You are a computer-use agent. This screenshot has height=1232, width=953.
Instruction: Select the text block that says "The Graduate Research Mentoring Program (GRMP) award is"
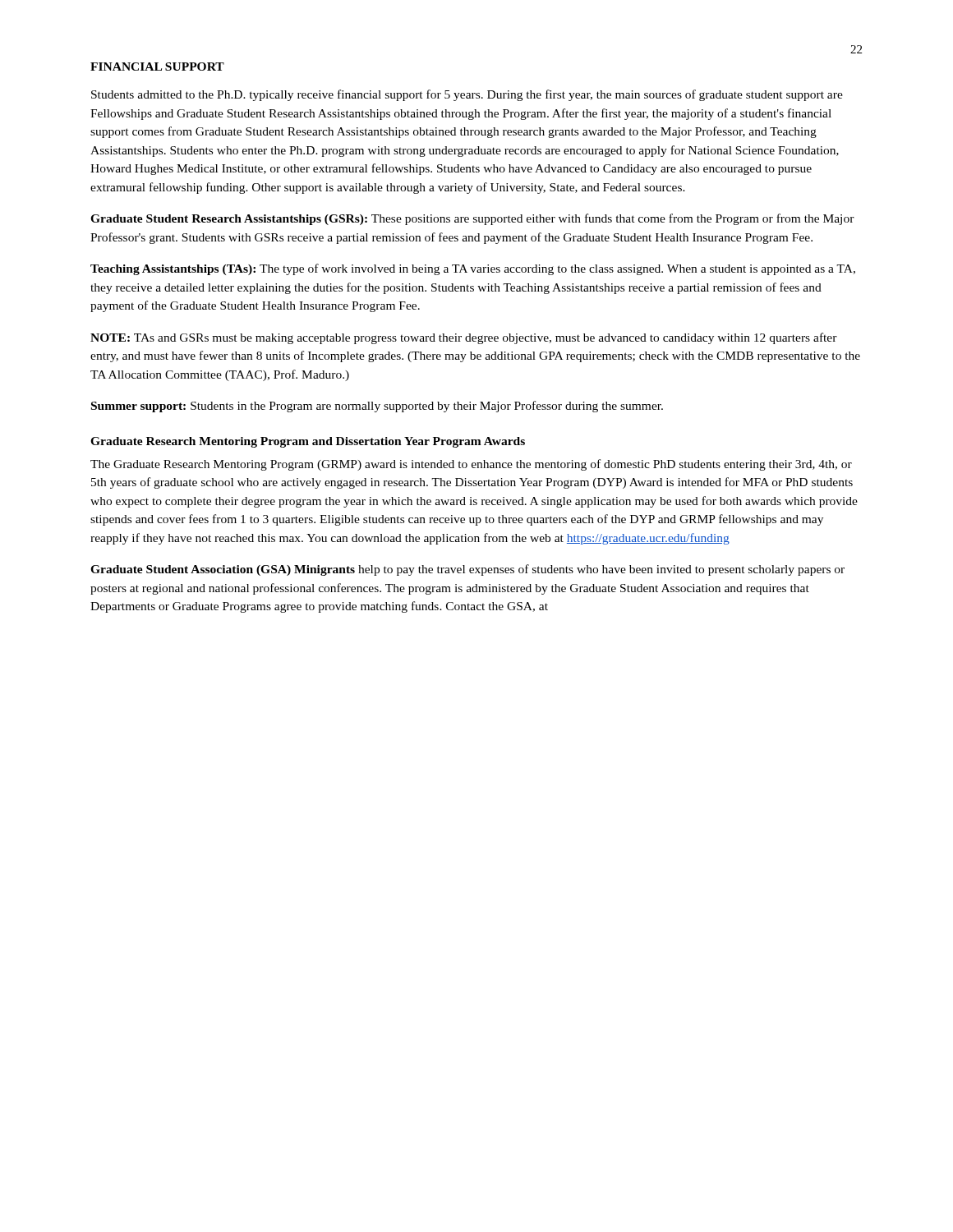point(474,500)
